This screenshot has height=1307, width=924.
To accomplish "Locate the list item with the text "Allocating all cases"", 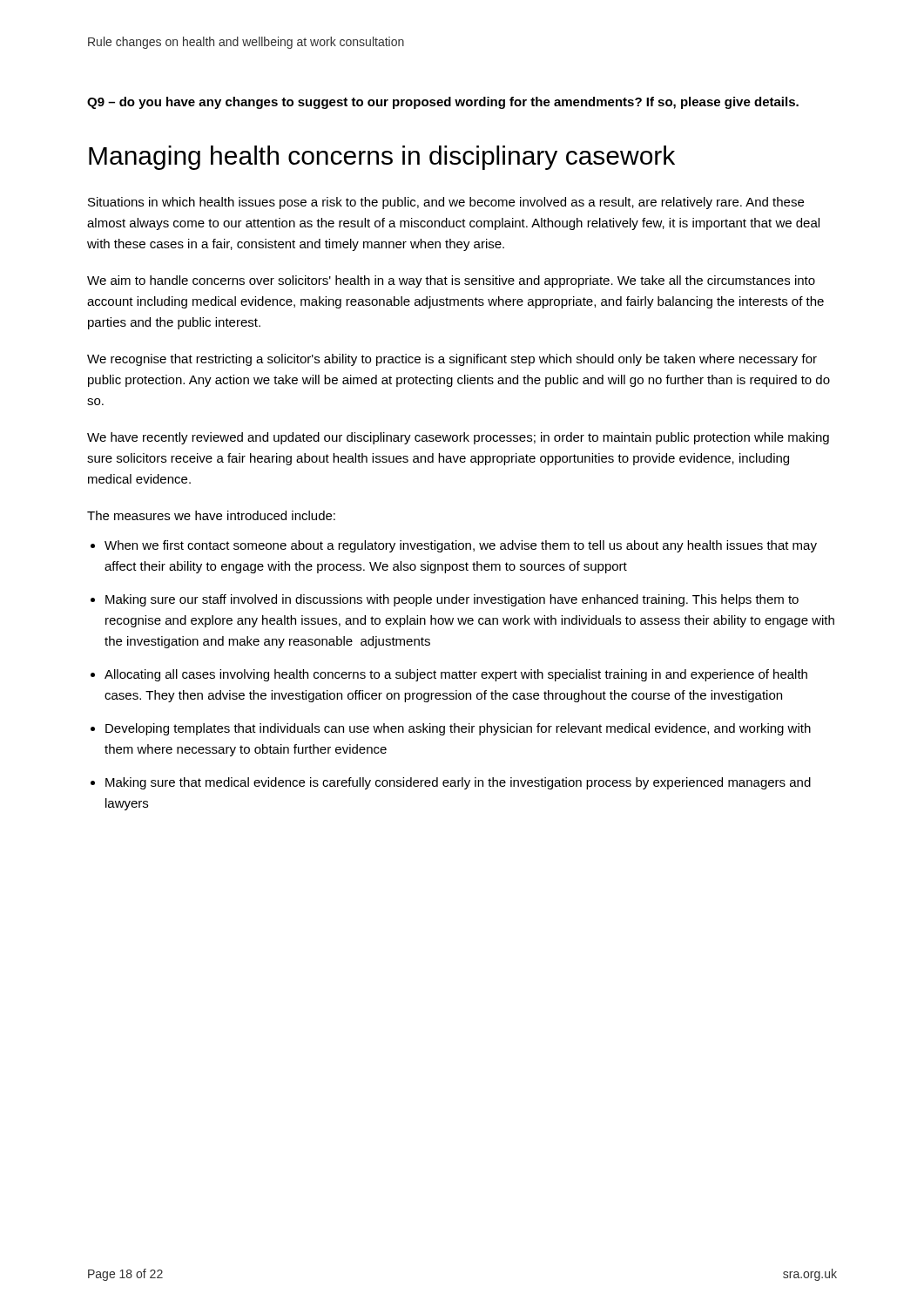I will point(456,684).
